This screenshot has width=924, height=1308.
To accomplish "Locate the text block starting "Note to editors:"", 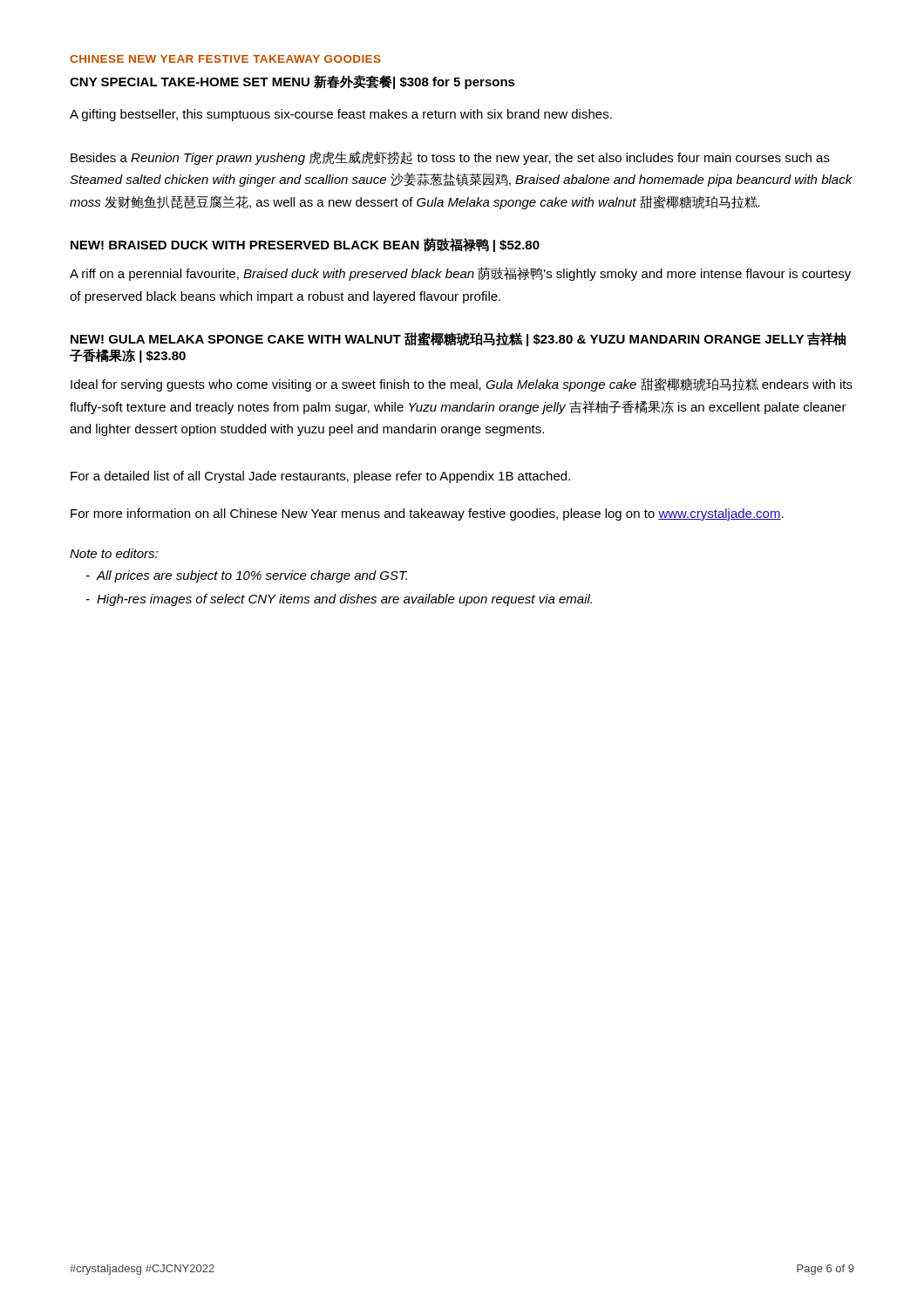I will [x=114, y=553].
